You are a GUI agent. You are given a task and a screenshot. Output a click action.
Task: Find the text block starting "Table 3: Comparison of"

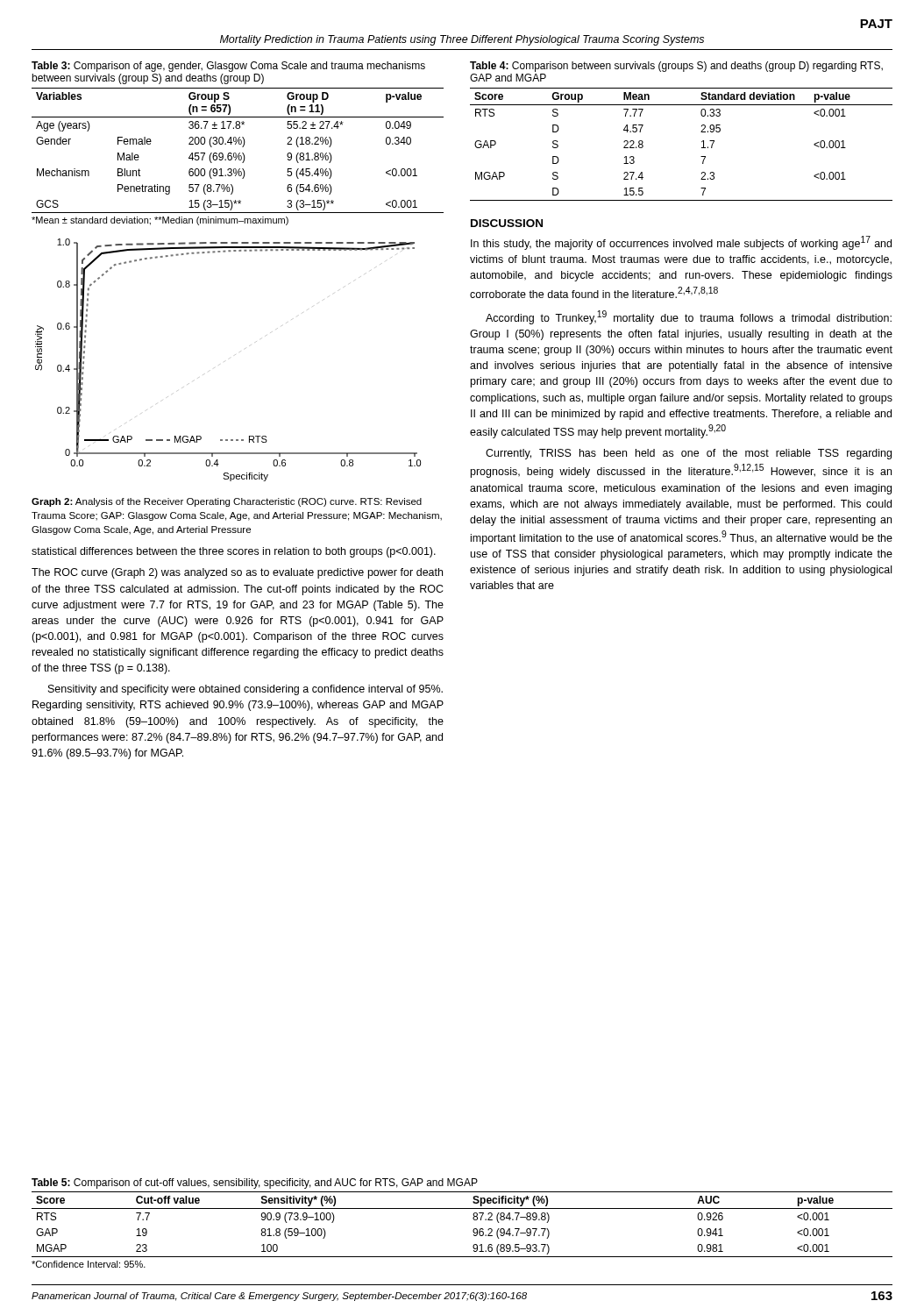(x=229, y=72)
